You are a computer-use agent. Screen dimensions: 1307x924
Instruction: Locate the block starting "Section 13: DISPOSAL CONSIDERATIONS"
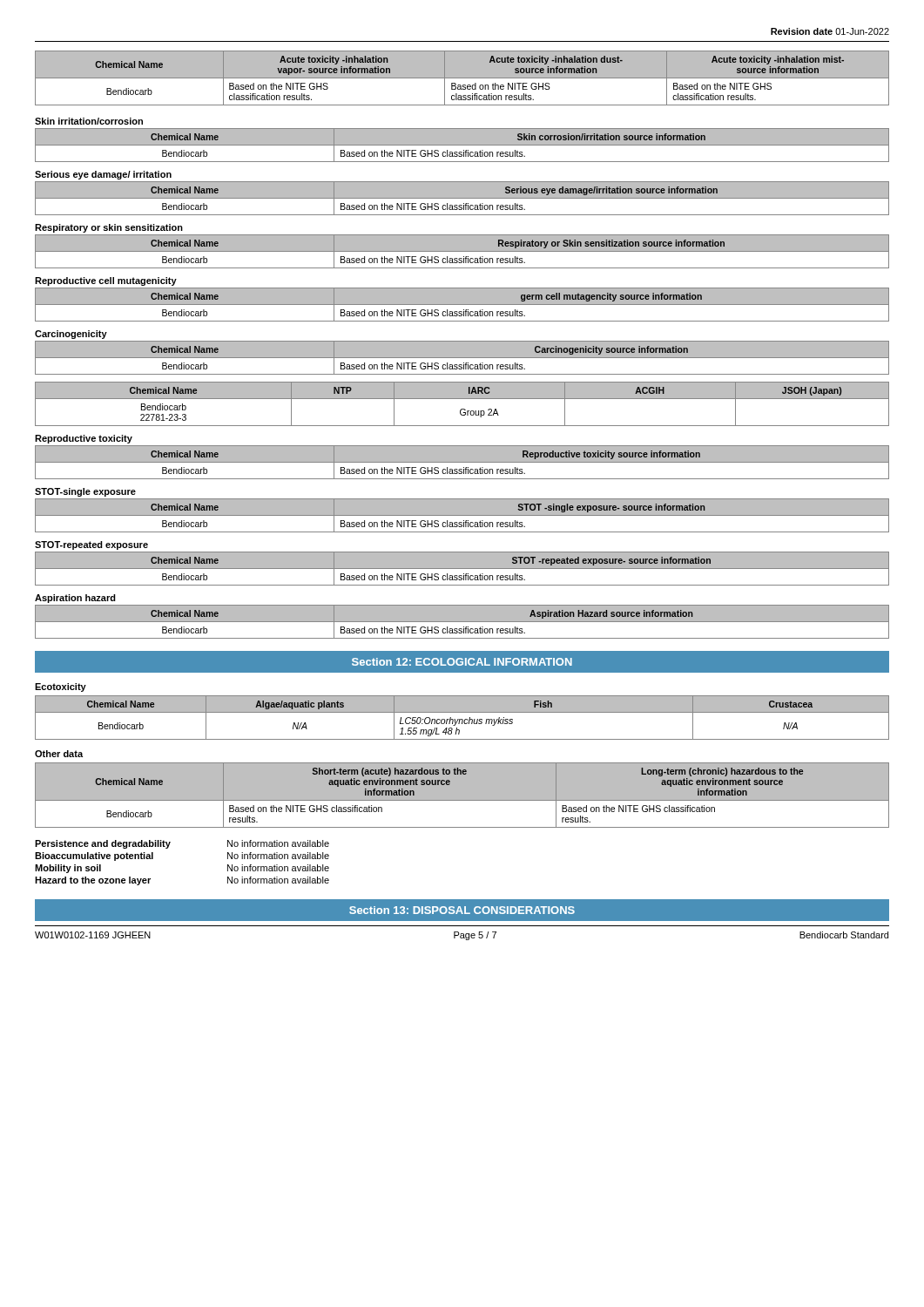[x=462, y=910]
